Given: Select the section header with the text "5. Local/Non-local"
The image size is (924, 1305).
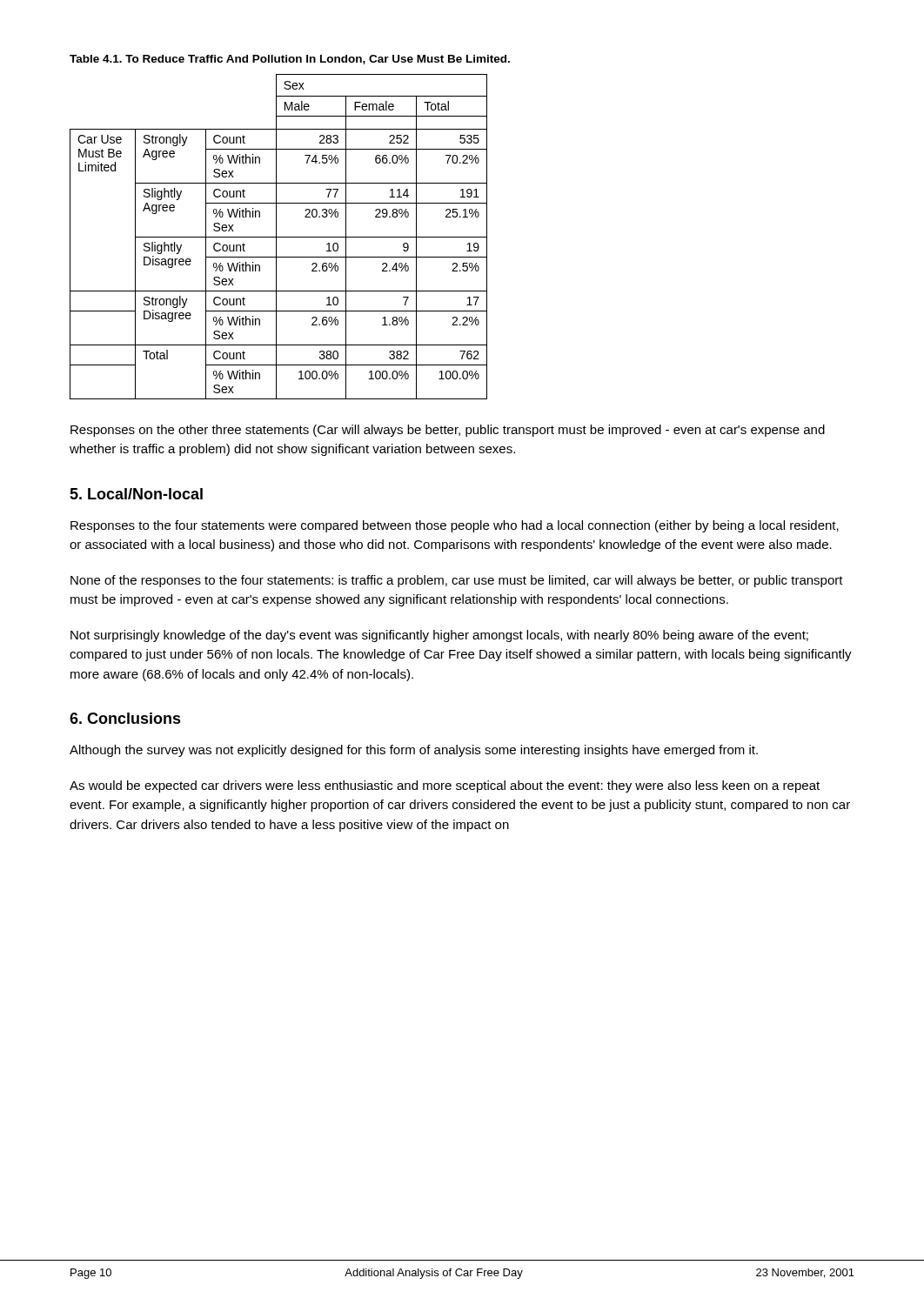Looking at the screenshot, I should tap(137, 494).
